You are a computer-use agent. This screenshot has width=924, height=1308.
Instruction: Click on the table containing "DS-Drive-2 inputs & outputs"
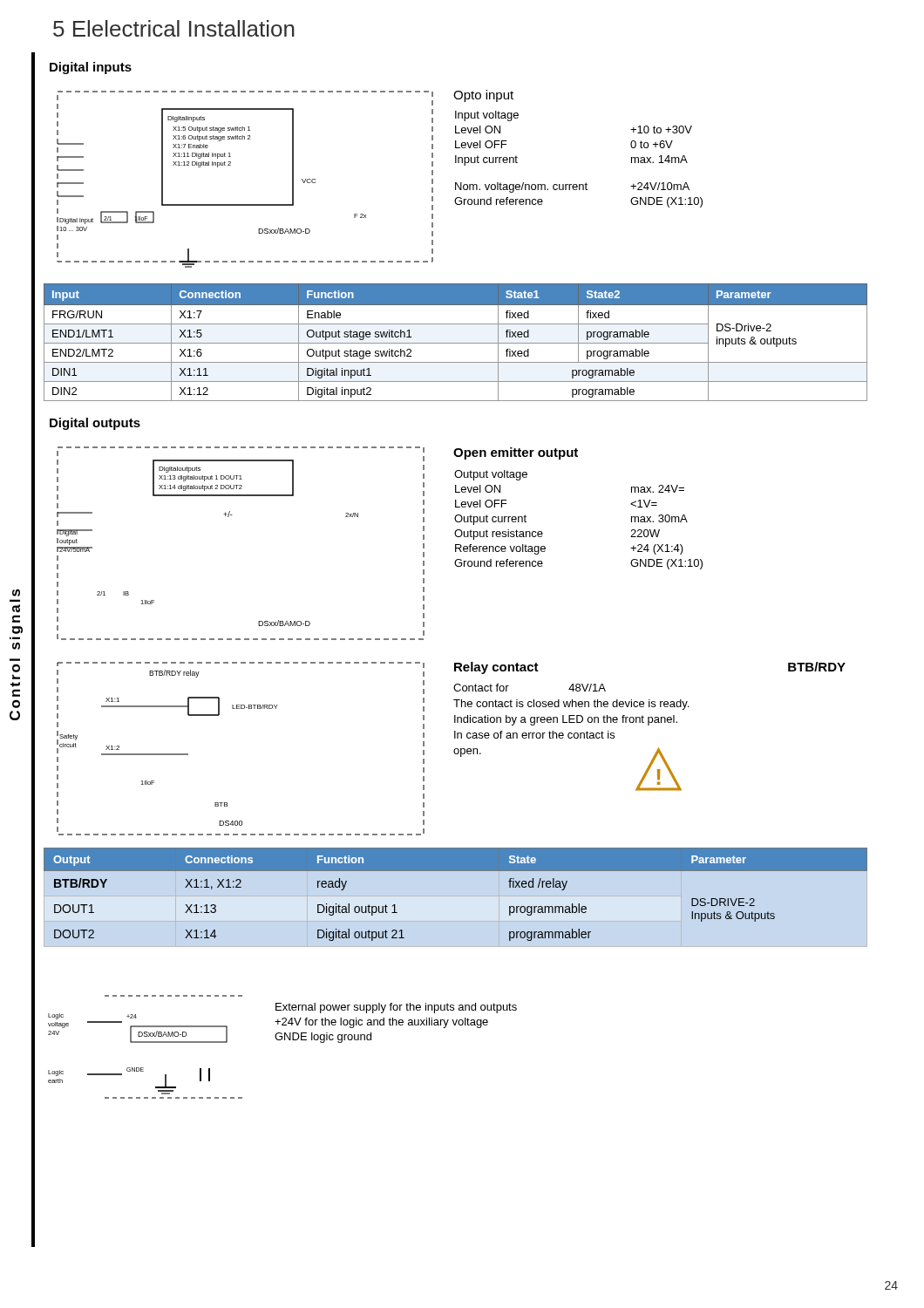[455, 342]
